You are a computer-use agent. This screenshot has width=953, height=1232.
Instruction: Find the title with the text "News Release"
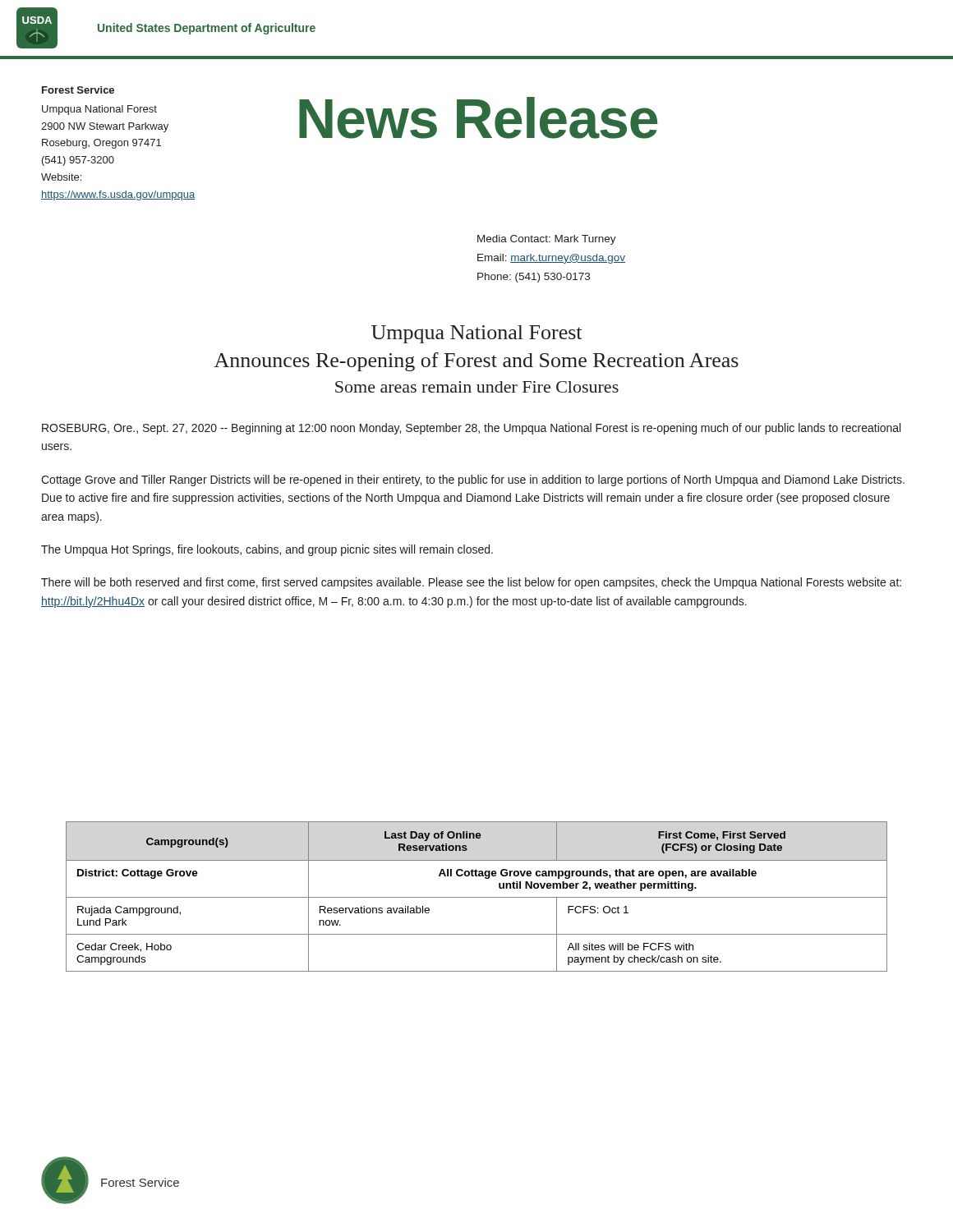[477, 118]
